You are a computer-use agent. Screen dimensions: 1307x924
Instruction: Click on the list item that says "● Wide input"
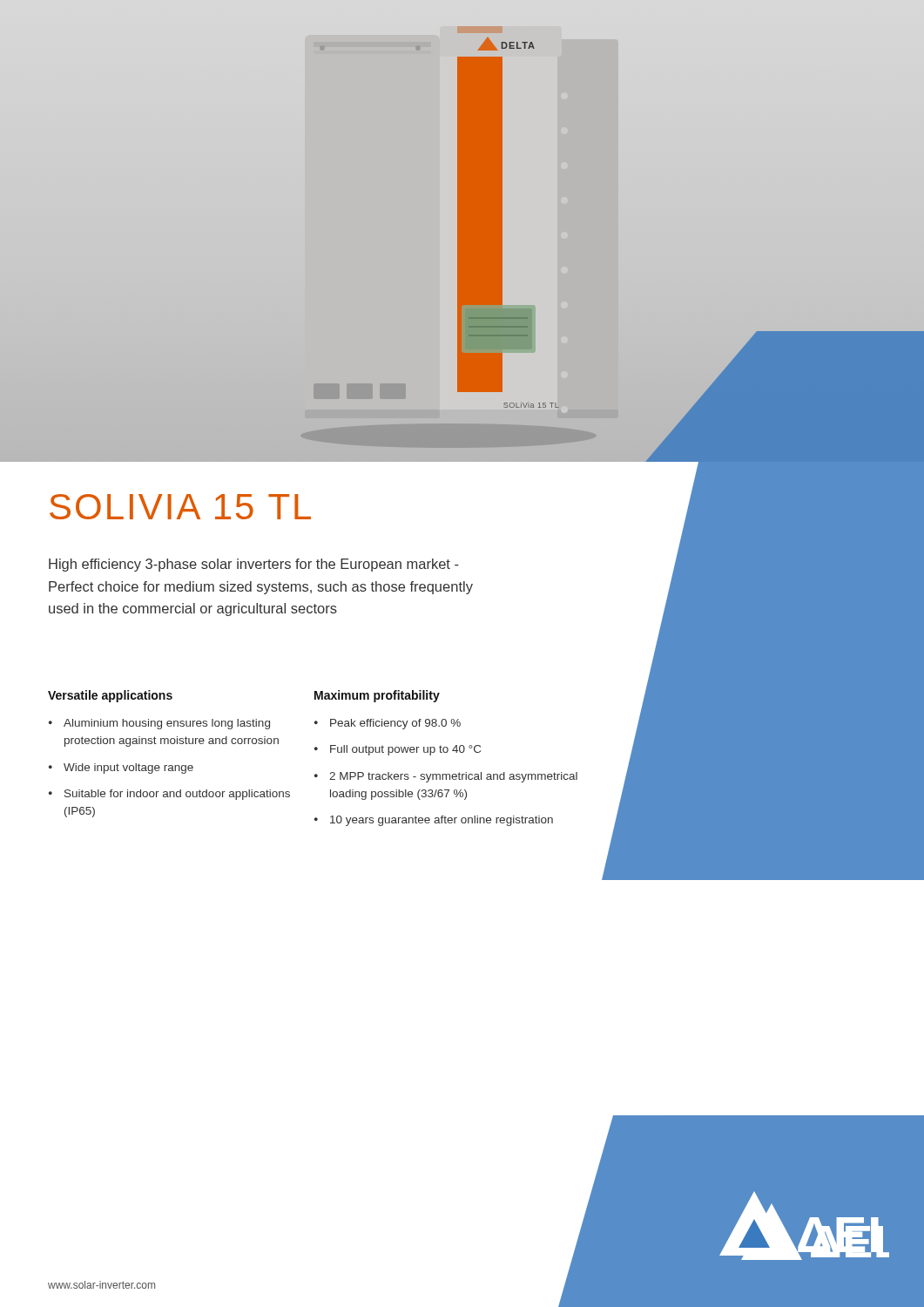coord(121,767)
